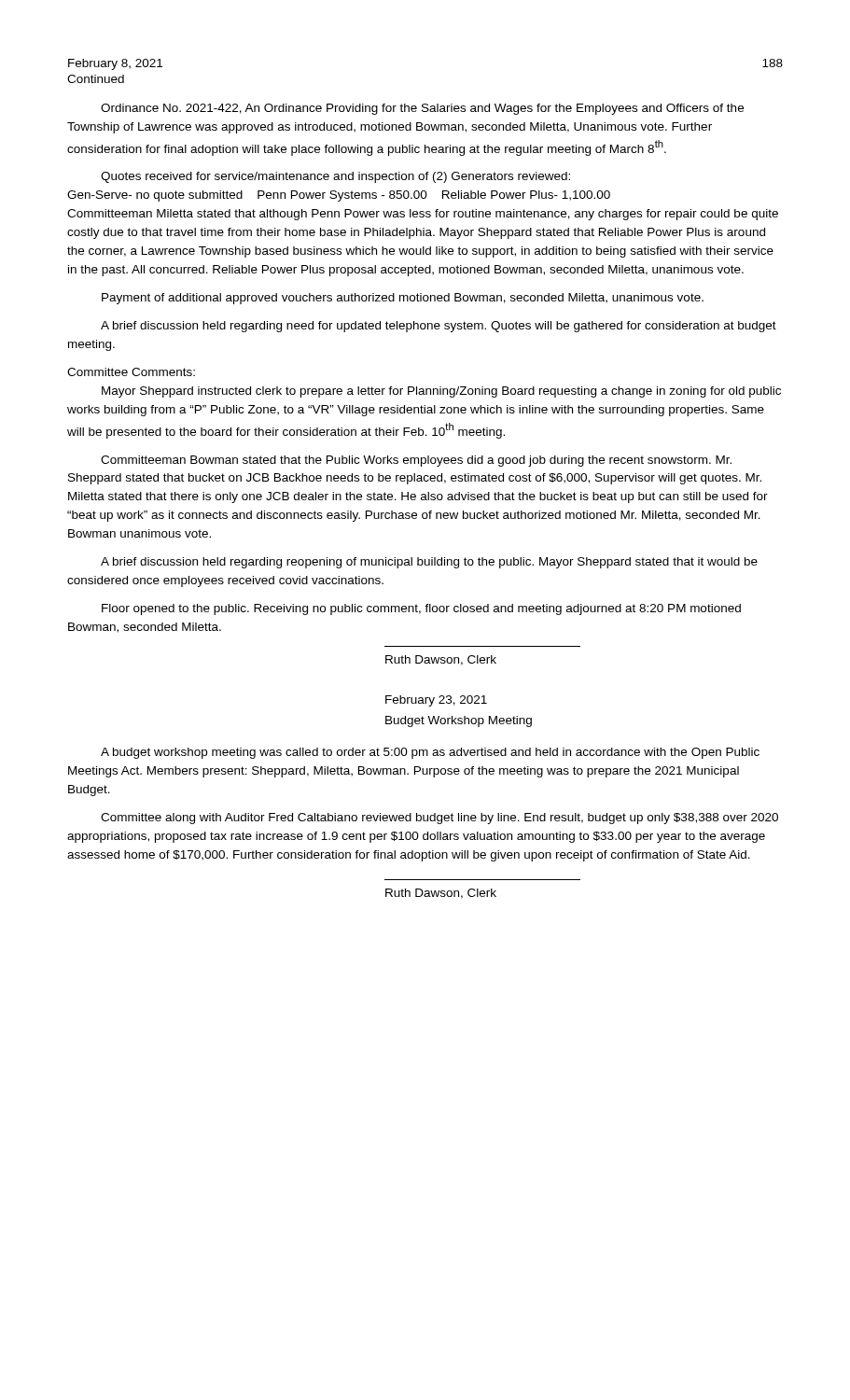The width and height of the screenshot is (850, 1400).
Task: Click the passage that begins "Quotes received for service/maintenance and inspection of"
Action: [x=425, y=223]
